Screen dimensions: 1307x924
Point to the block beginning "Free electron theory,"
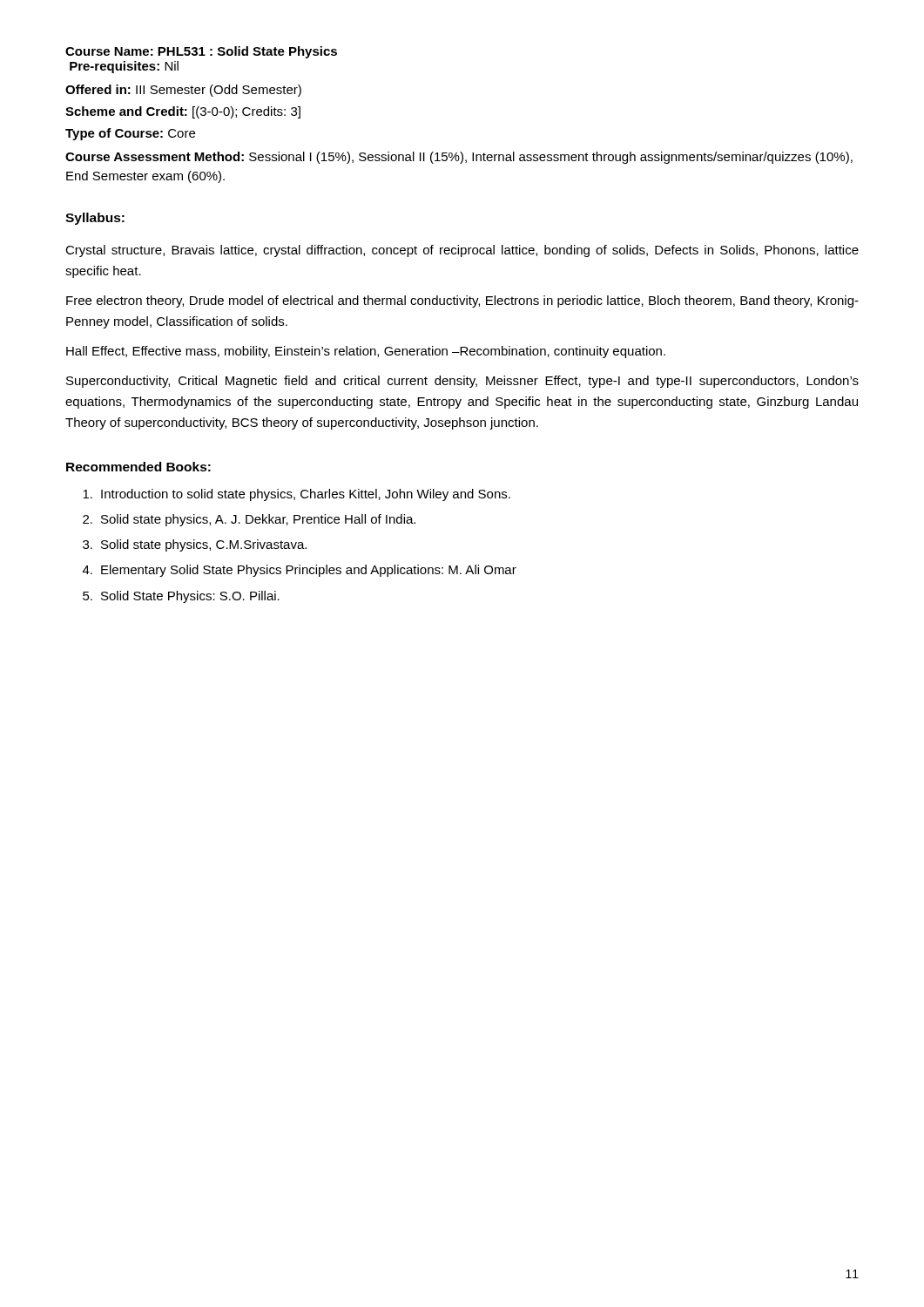tap(462, 310)
